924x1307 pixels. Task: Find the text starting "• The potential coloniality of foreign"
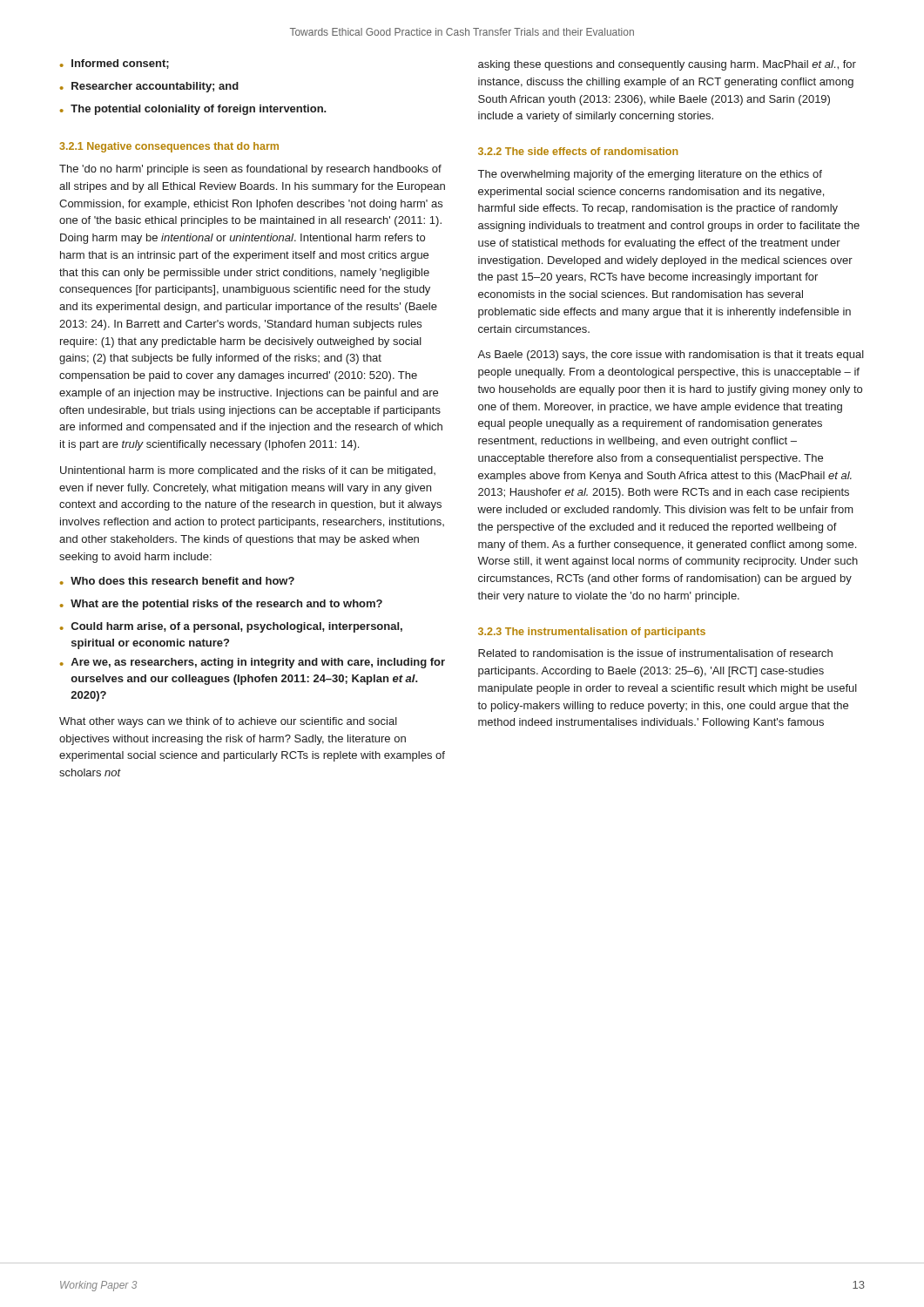pyautogui.click(x=253, y=110)
